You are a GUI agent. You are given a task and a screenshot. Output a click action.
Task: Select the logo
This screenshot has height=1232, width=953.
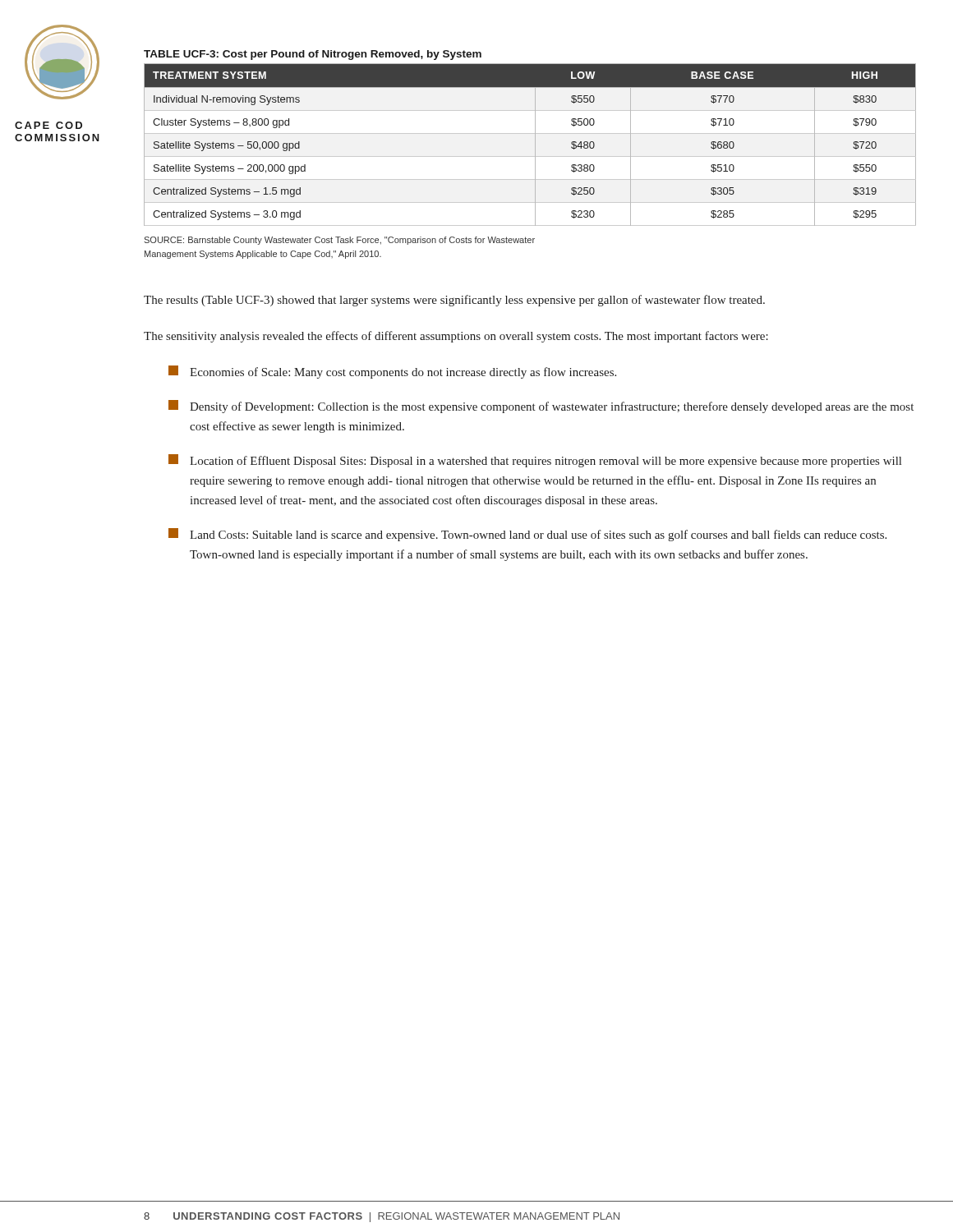click(64, 64)
